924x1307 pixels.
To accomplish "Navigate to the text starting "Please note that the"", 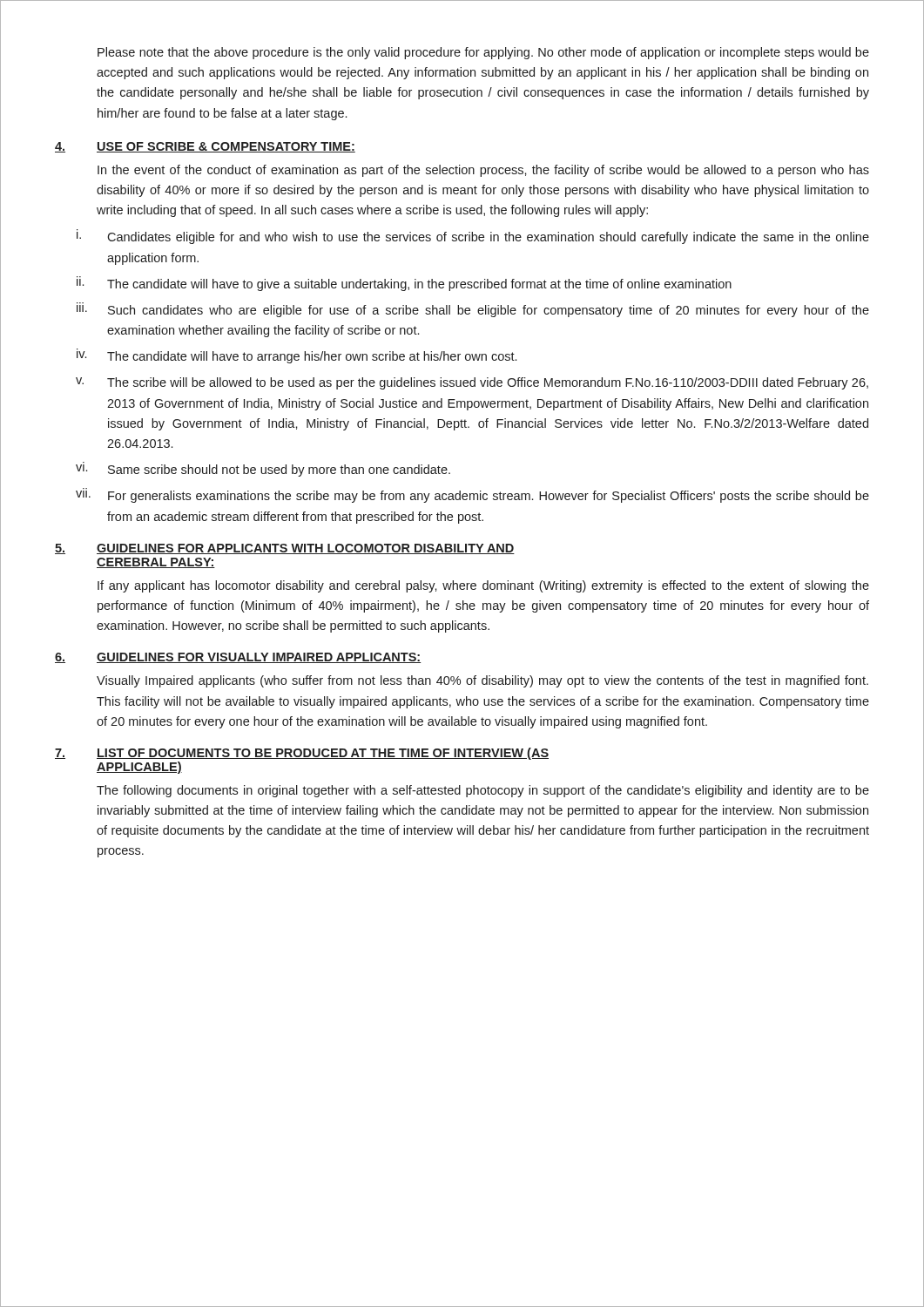I will (x=483, y=83).
